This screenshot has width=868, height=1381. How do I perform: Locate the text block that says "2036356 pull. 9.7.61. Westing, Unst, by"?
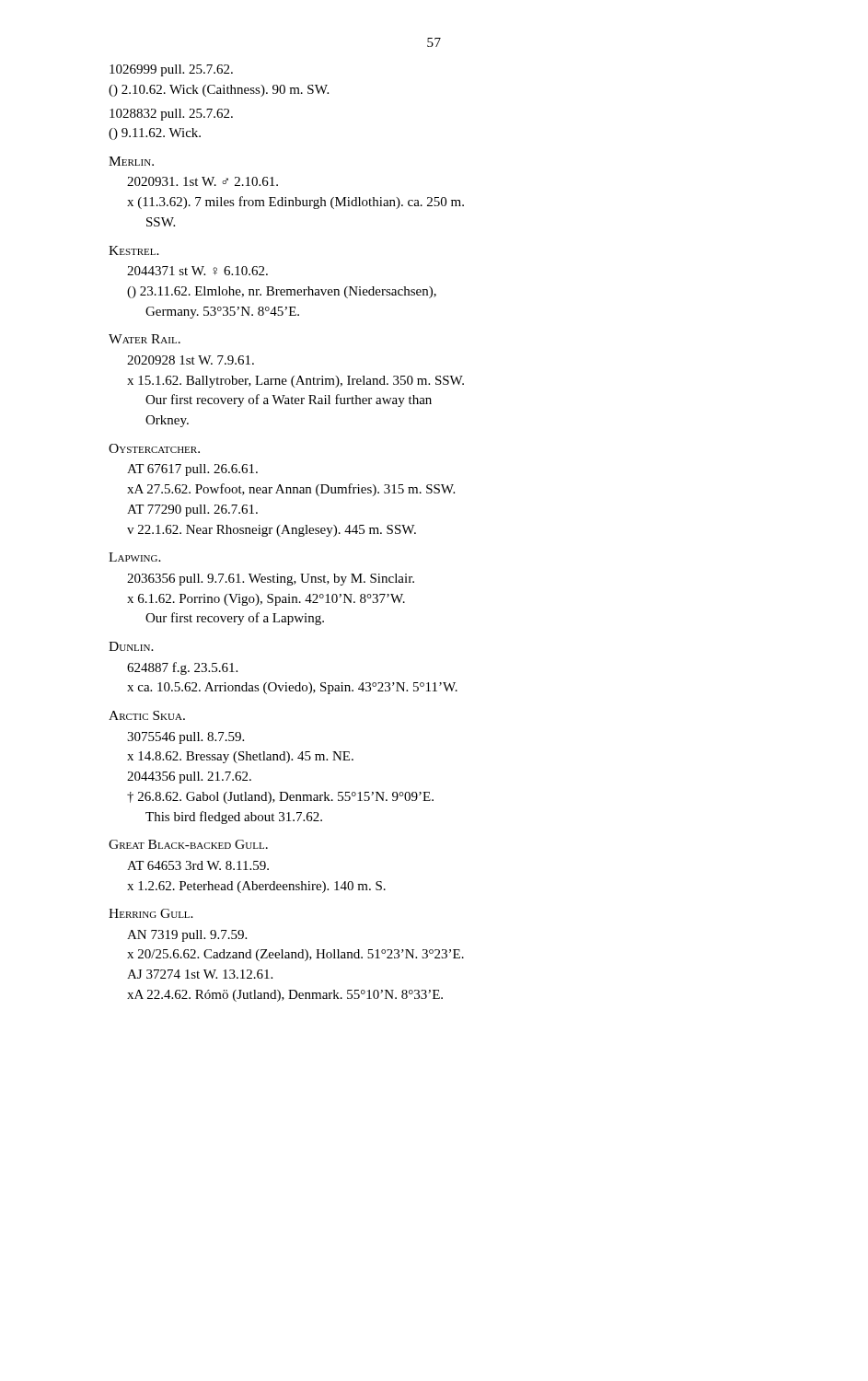pyautogui.click(x=271, y=580)
